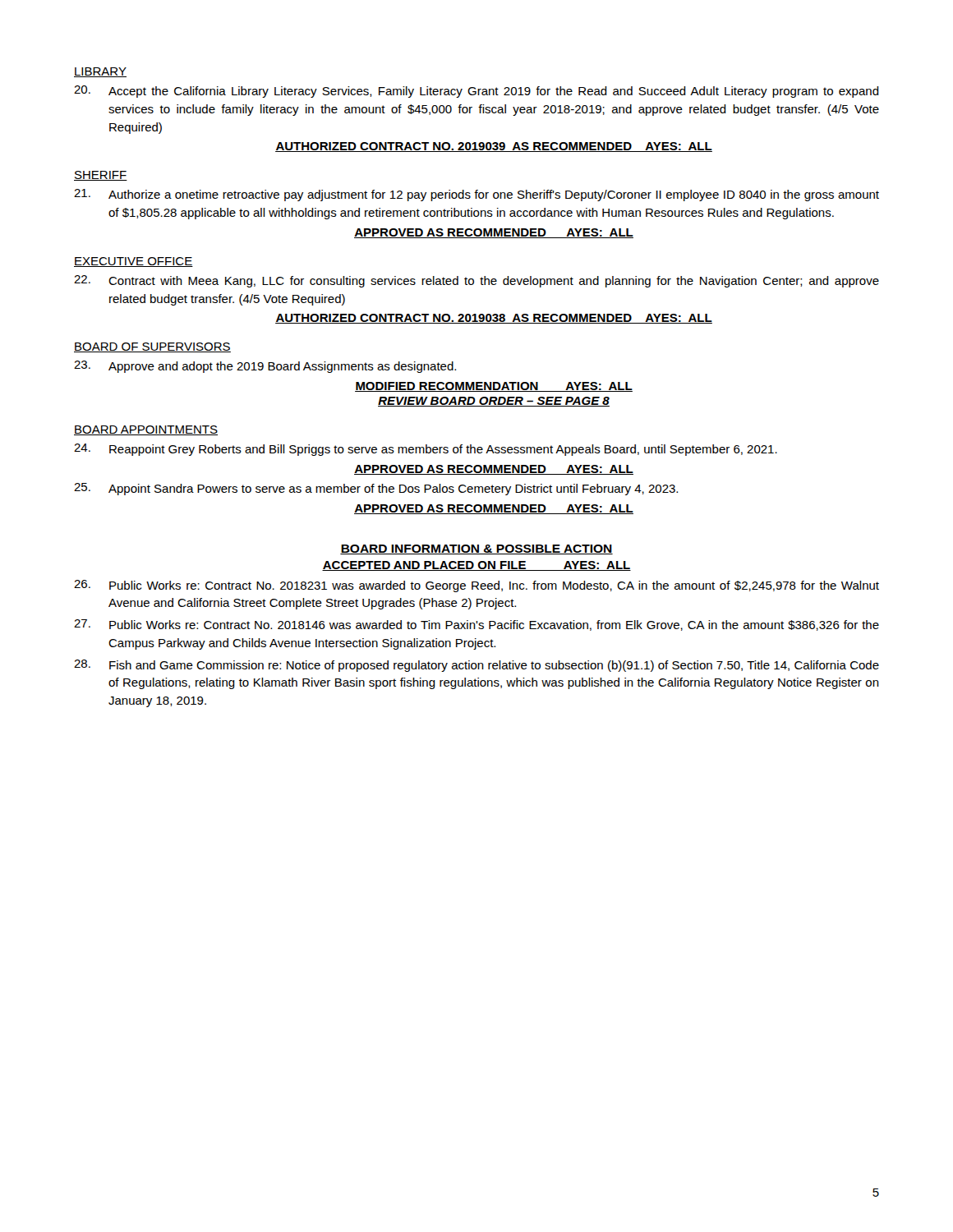The height and width of the screenshot is (1232, 953).
Task: Select the passage starting "26. Public Works re:"
Action: 476,594
